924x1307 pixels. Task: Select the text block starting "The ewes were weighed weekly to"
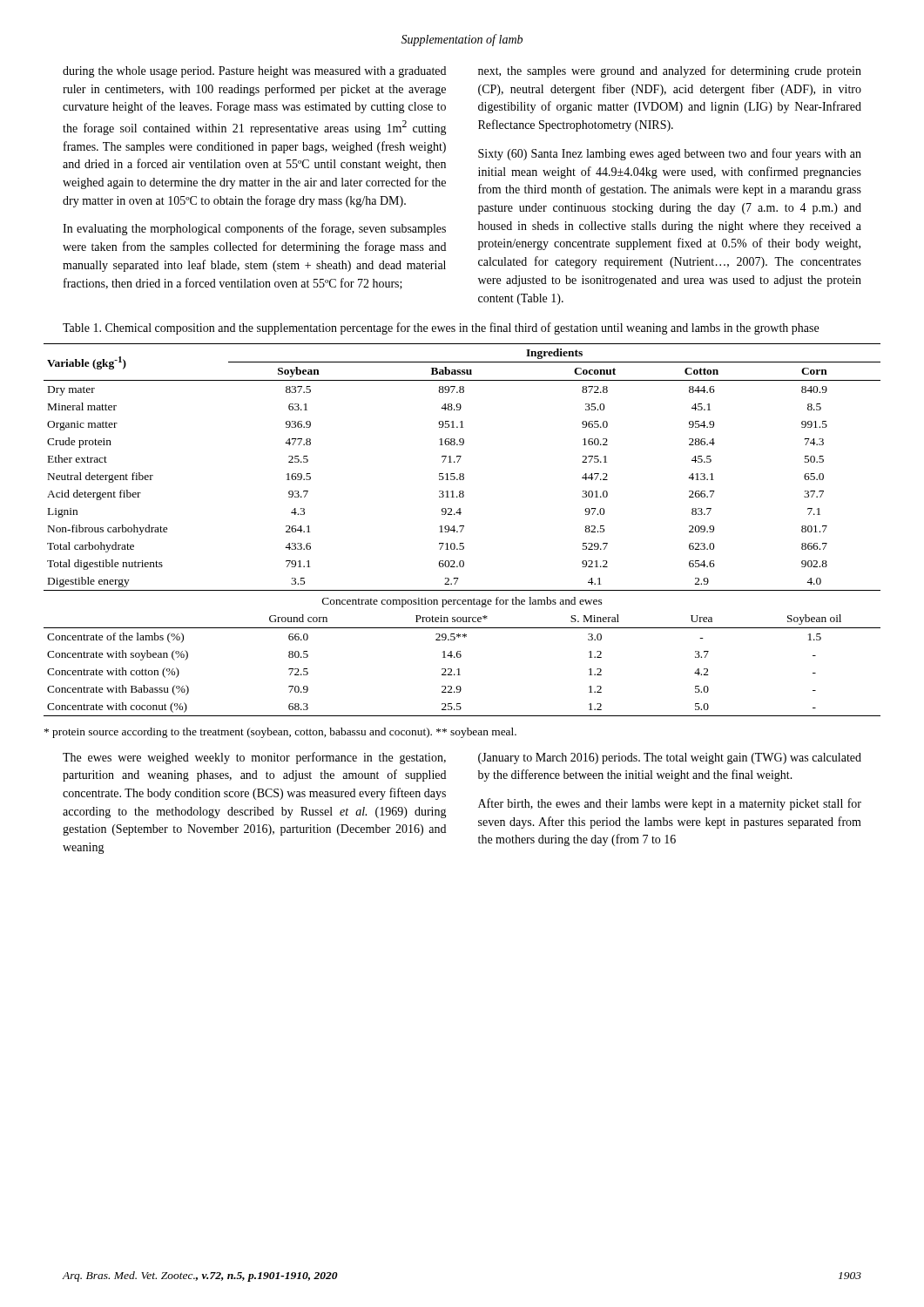tap(255, 803)
